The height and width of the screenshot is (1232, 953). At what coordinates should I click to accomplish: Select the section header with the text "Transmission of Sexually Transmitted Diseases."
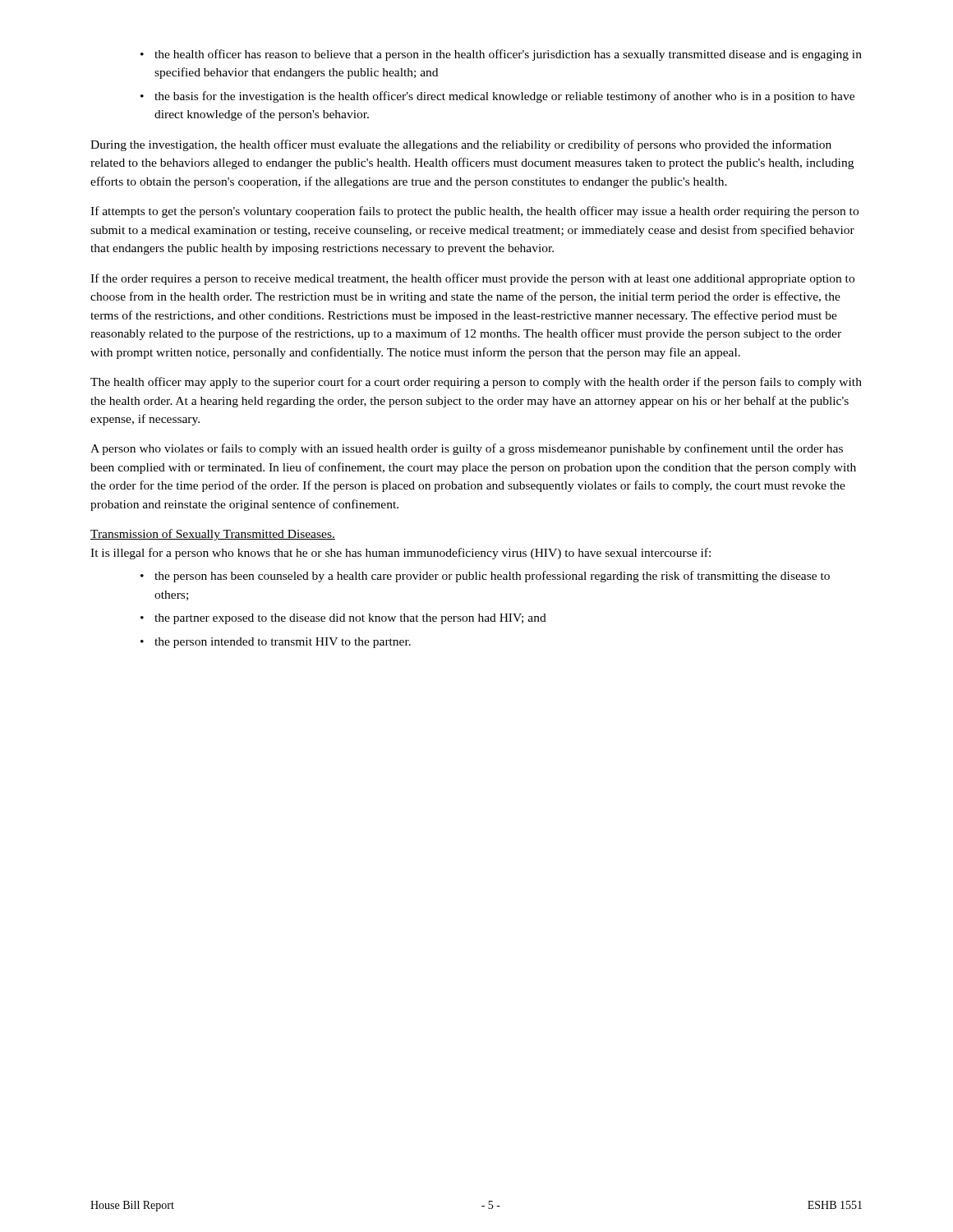tap(213, 534)
